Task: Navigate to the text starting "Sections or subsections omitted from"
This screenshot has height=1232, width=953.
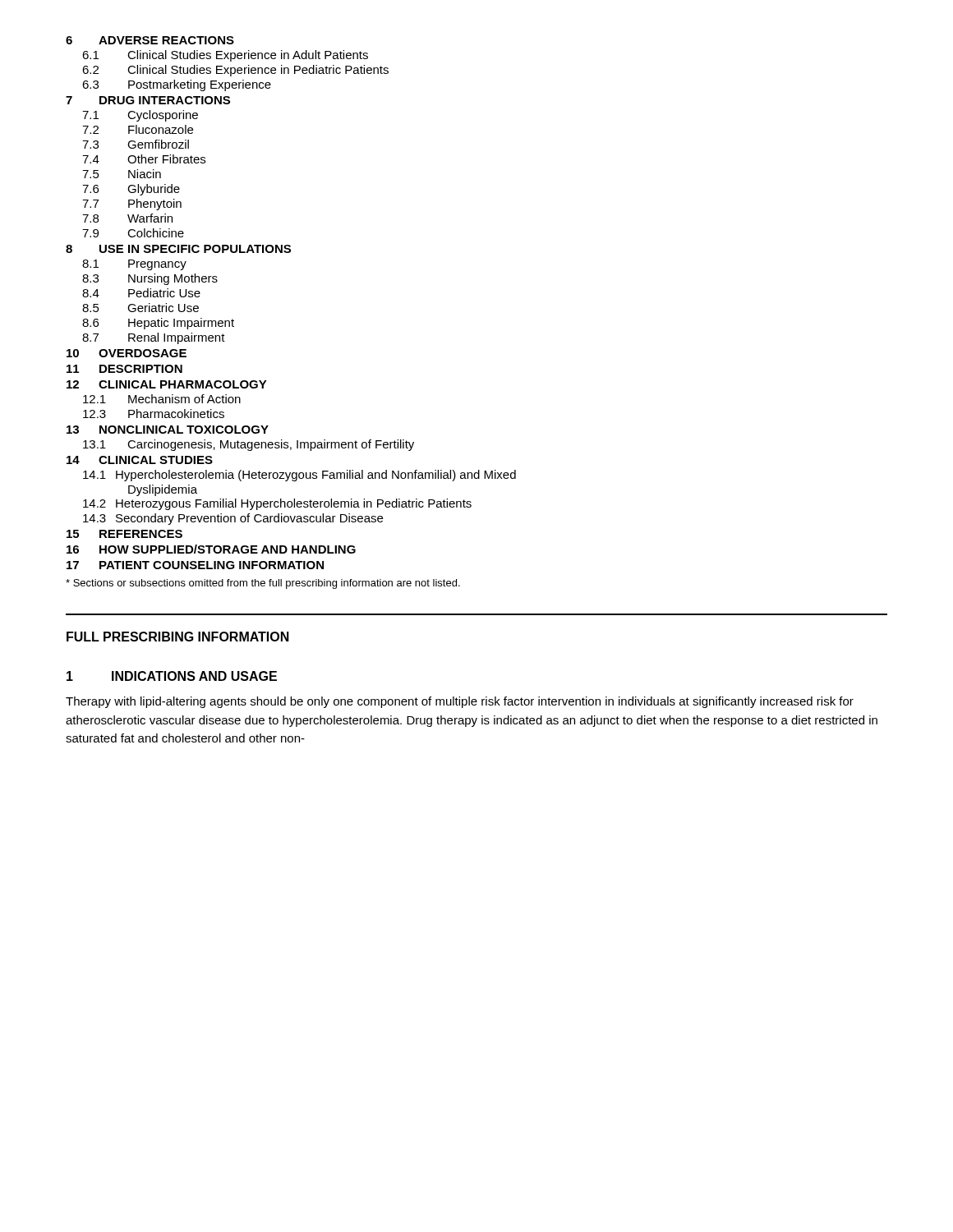Action: (x=263, y=583)
